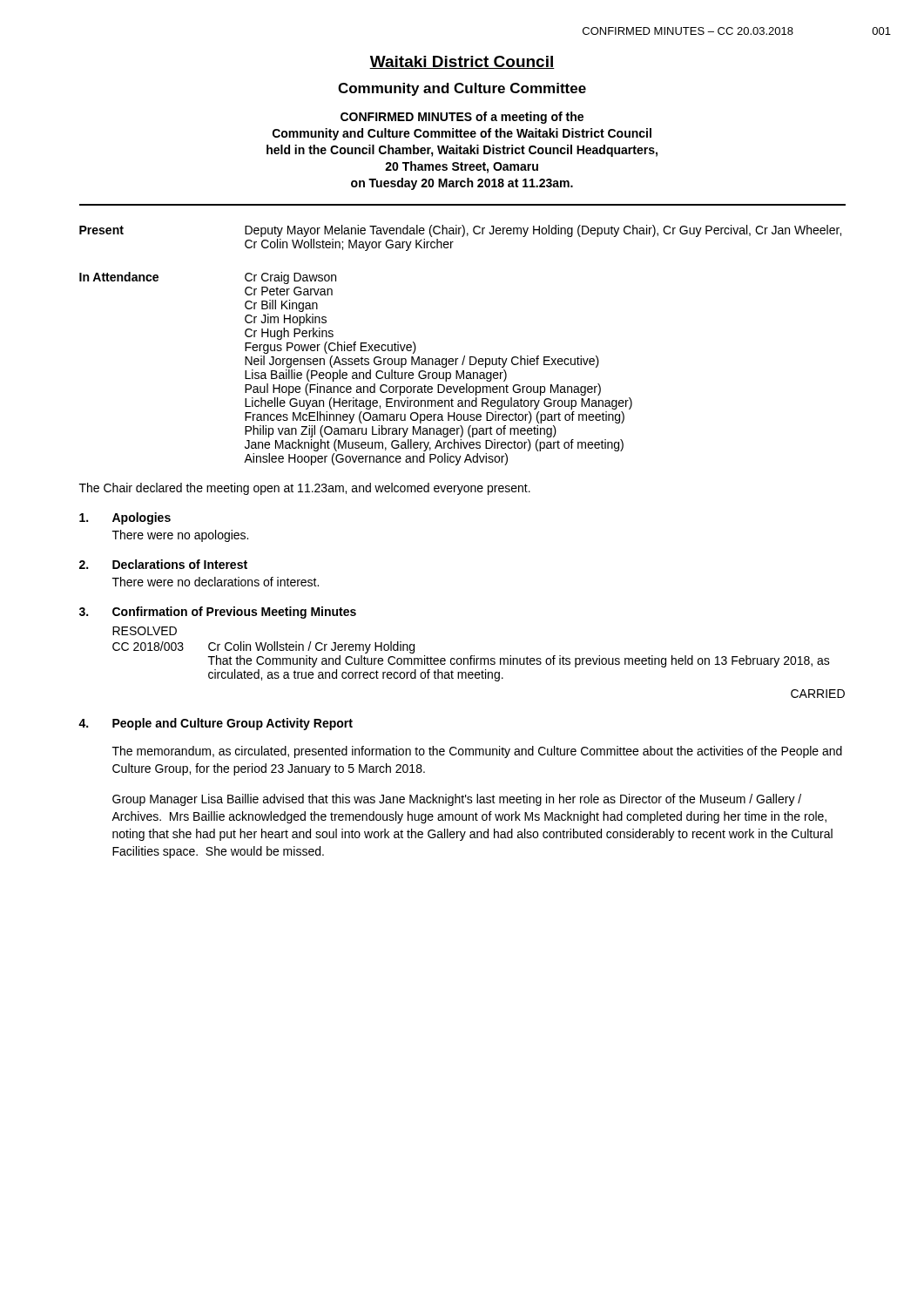Point to the text block starting "The Chair declared the meeting open"

[x=305, y=488]
